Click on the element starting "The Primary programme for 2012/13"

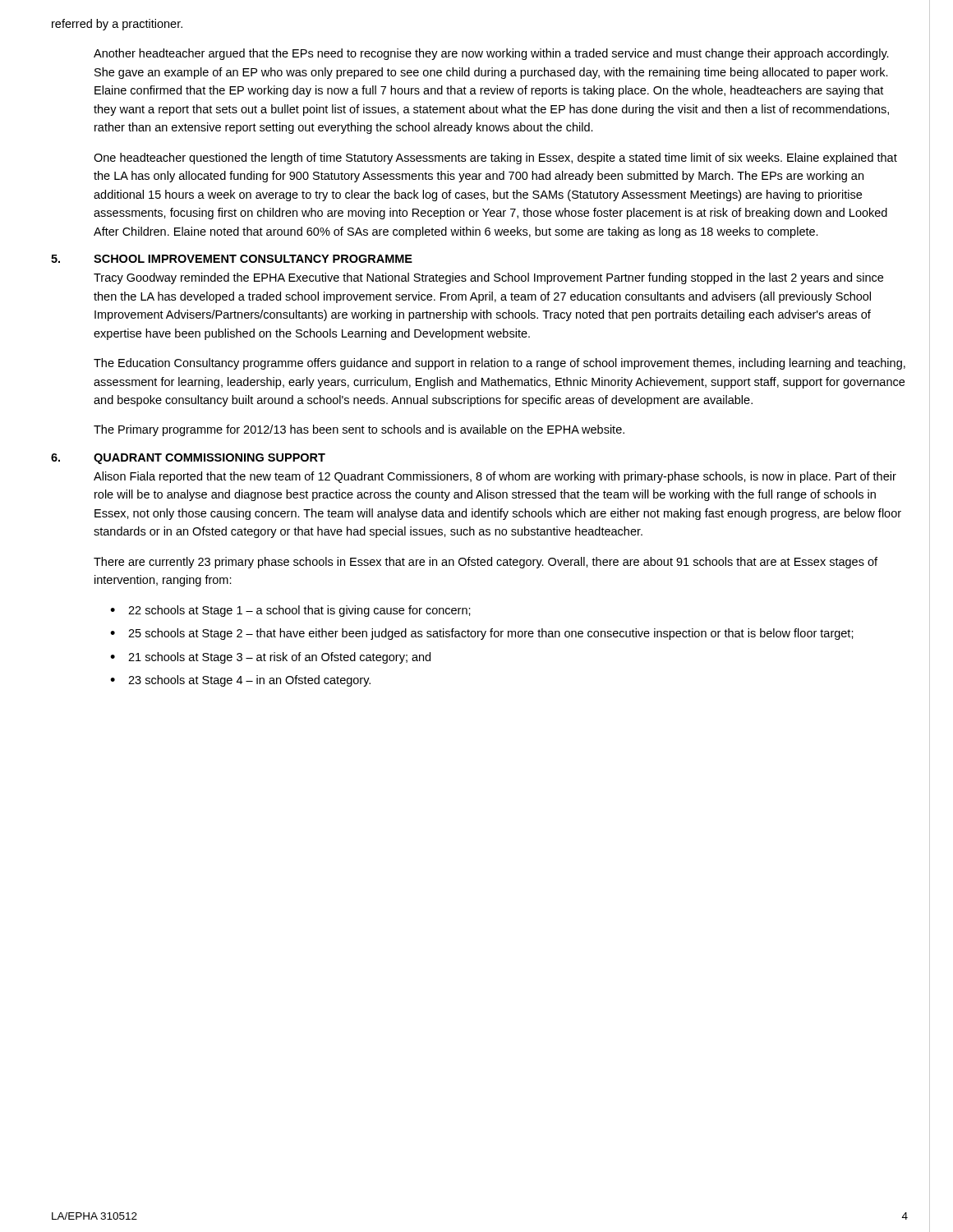tap(360, 430)
